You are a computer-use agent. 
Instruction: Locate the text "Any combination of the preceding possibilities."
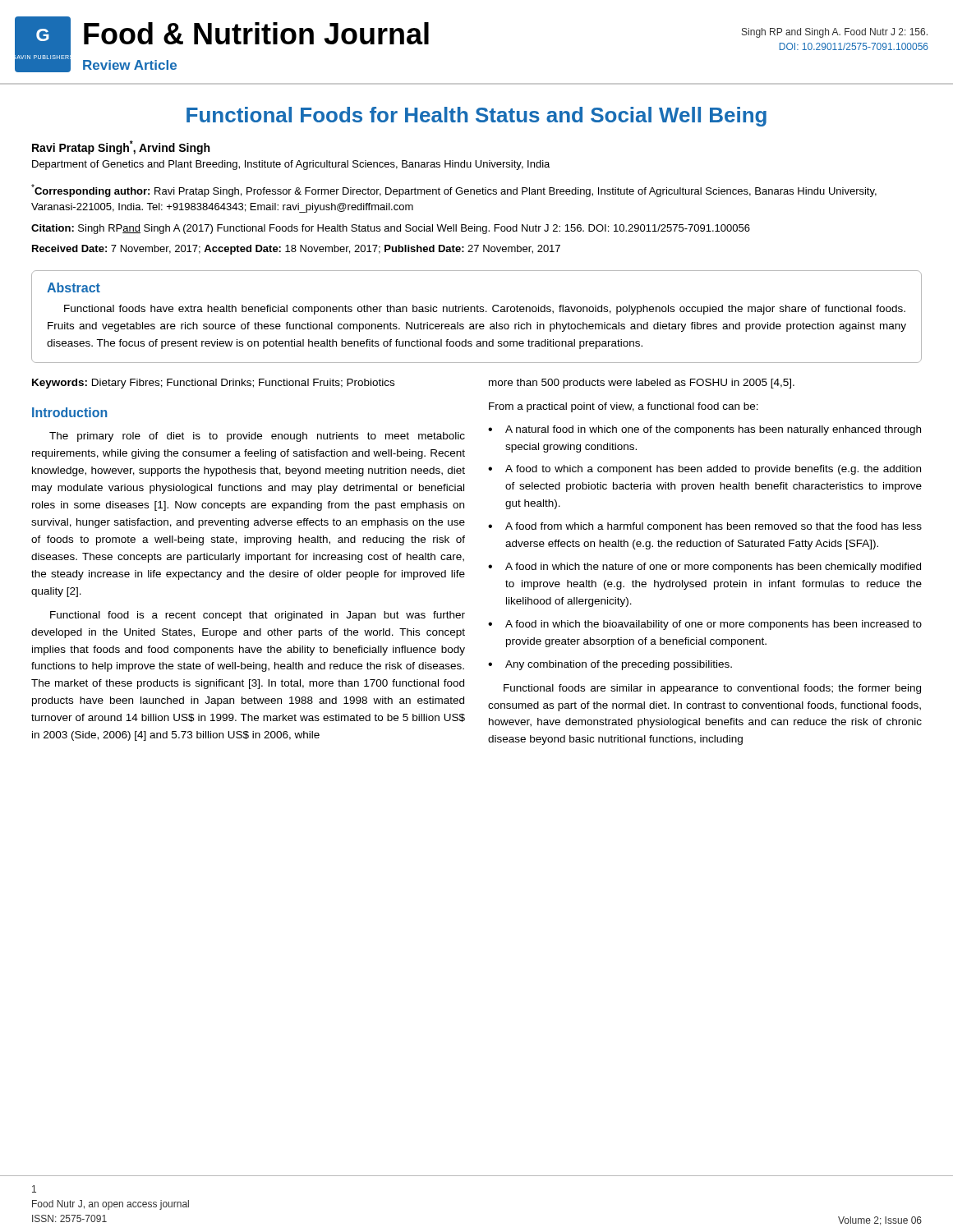pyautogui.click(x=619, y=665)
